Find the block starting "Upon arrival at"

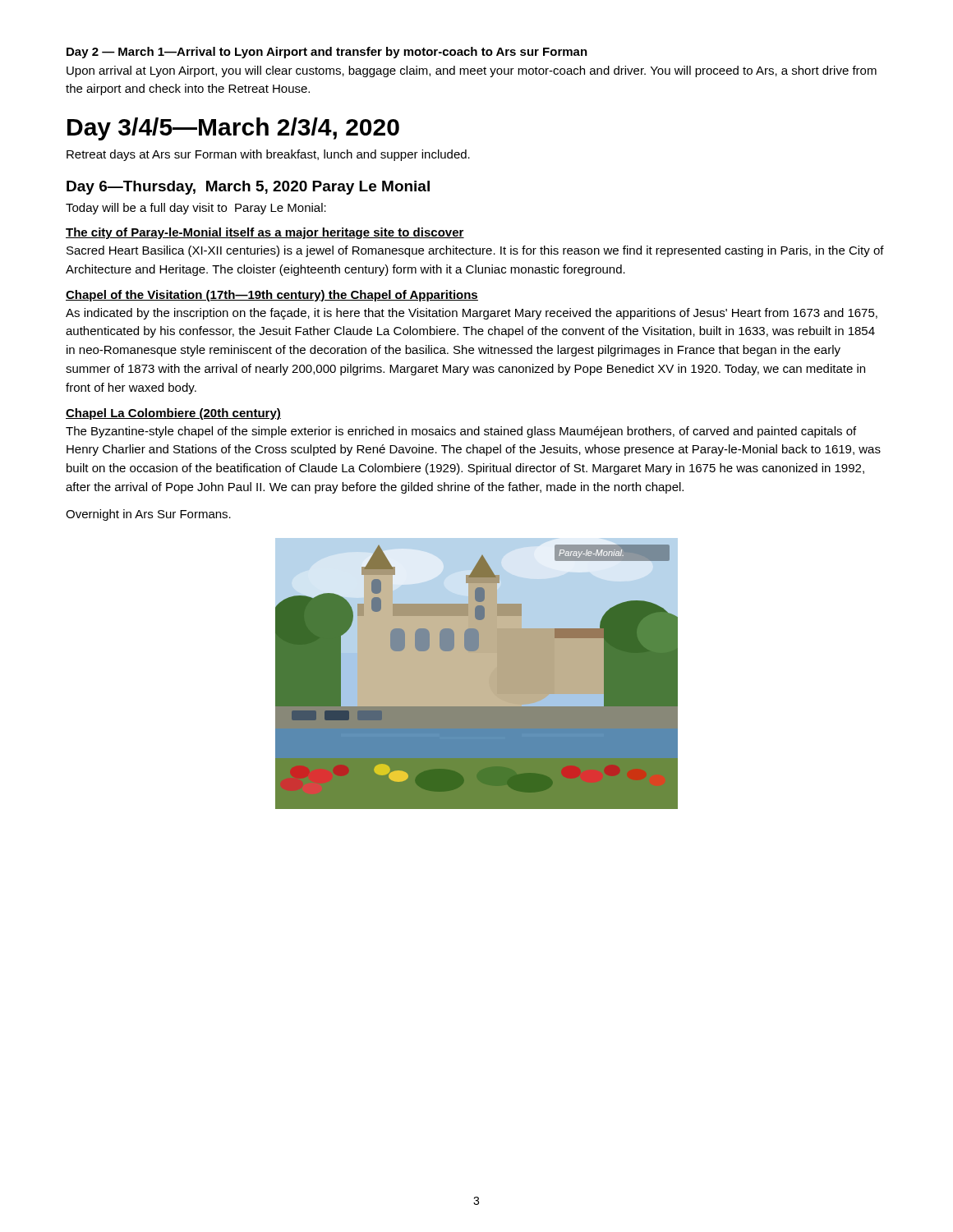click(x=471, y=79)
